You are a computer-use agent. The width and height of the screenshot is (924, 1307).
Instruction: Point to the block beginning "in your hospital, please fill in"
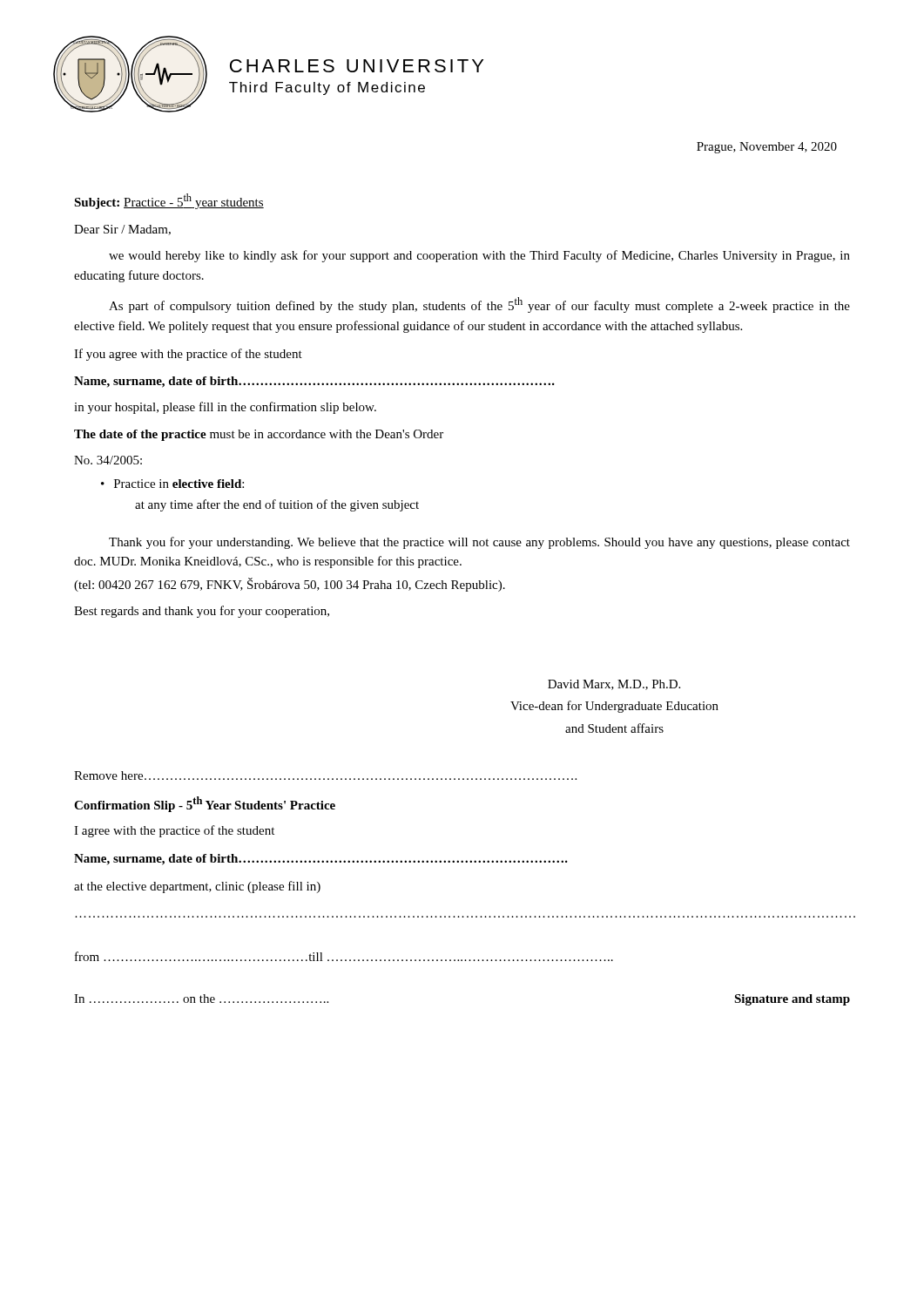pos(225,407)
